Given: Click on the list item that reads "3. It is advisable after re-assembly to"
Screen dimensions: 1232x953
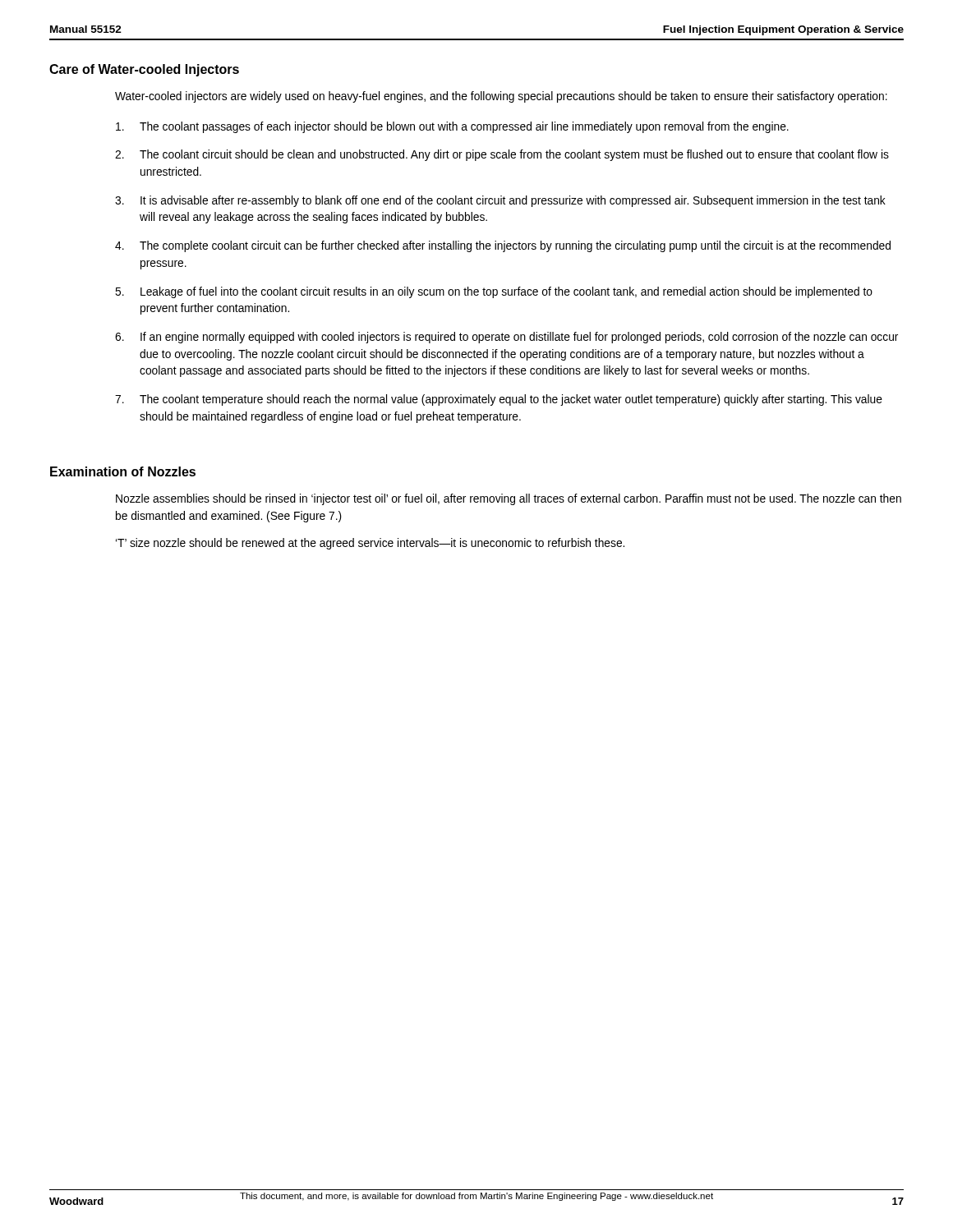Looking at the screenshot, I should tap(509, 210).
